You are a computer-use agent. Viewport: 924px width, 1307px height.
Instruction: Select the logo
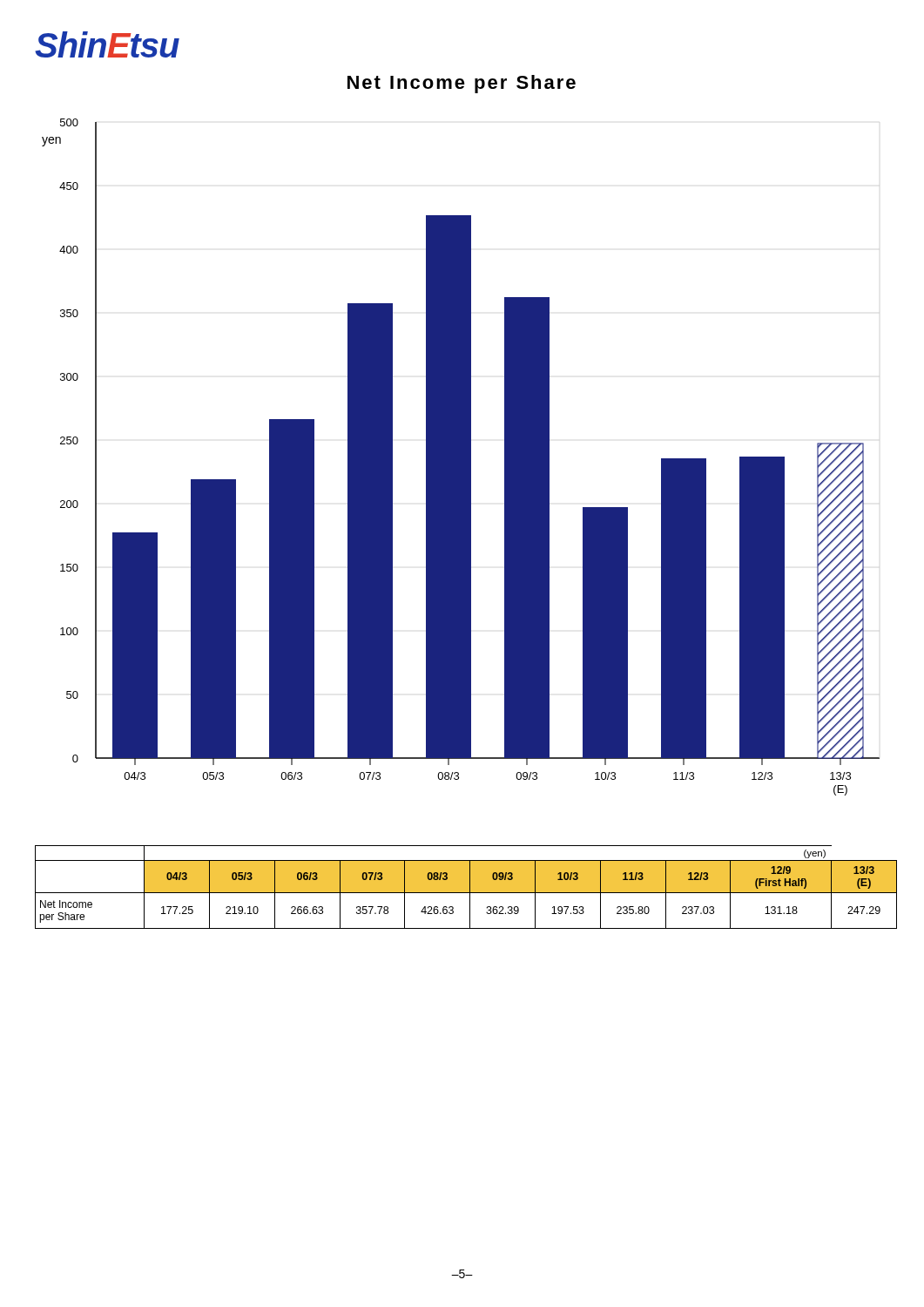click(107, 46)
